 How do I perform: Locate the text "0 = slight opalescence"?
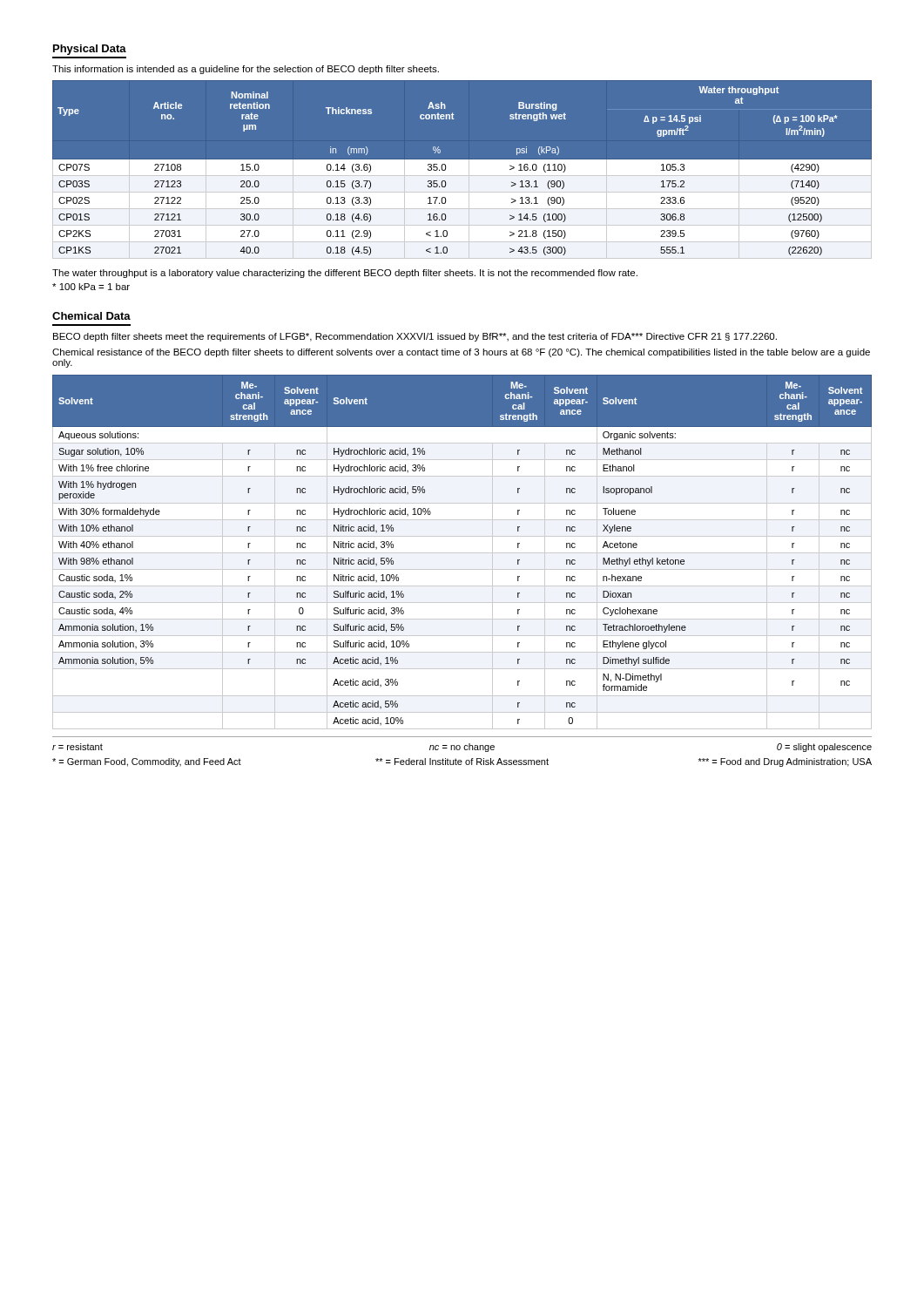[x=824, y=746]
